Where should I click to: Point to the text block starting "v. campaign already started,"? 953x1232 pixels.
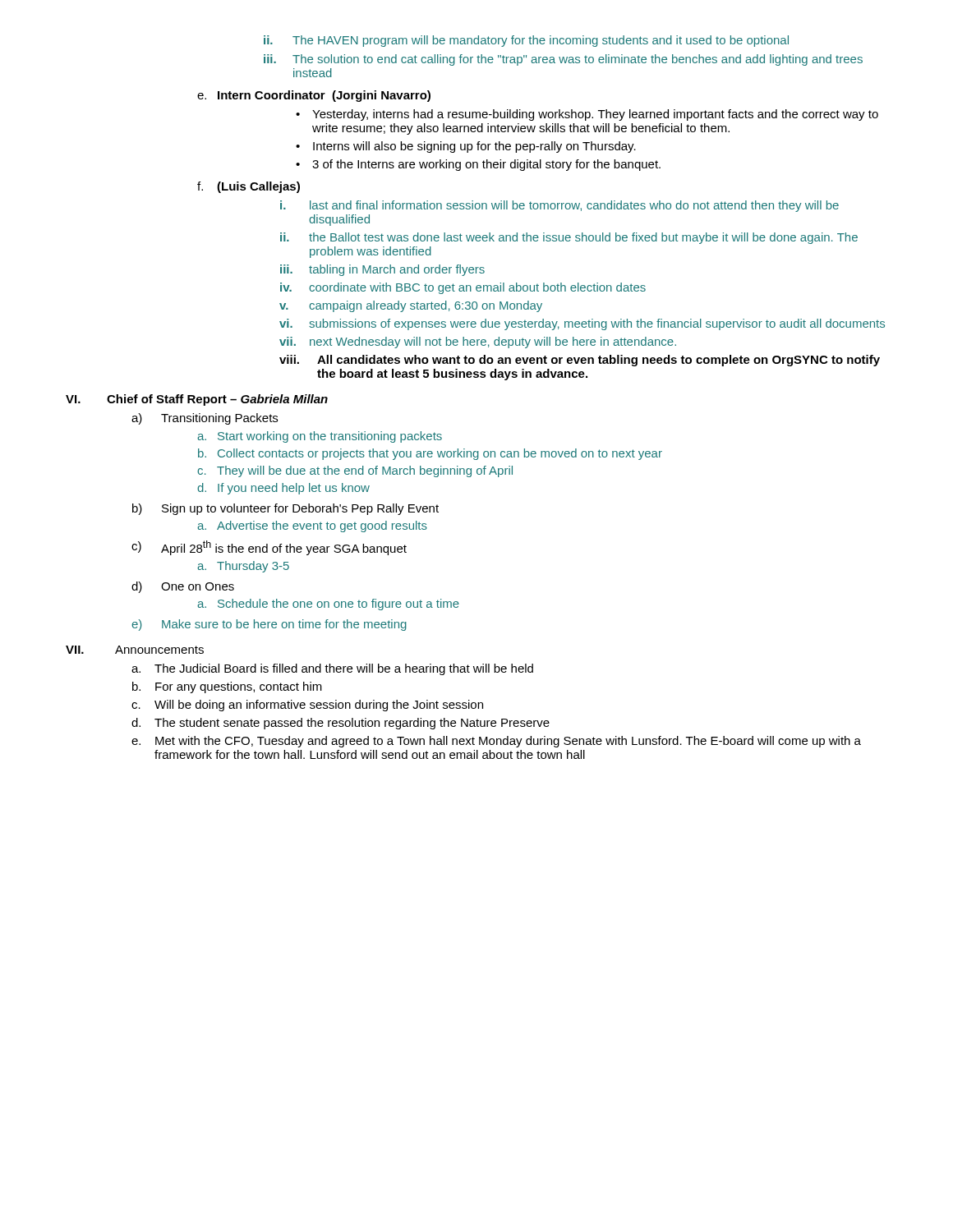tap(411, 305)
